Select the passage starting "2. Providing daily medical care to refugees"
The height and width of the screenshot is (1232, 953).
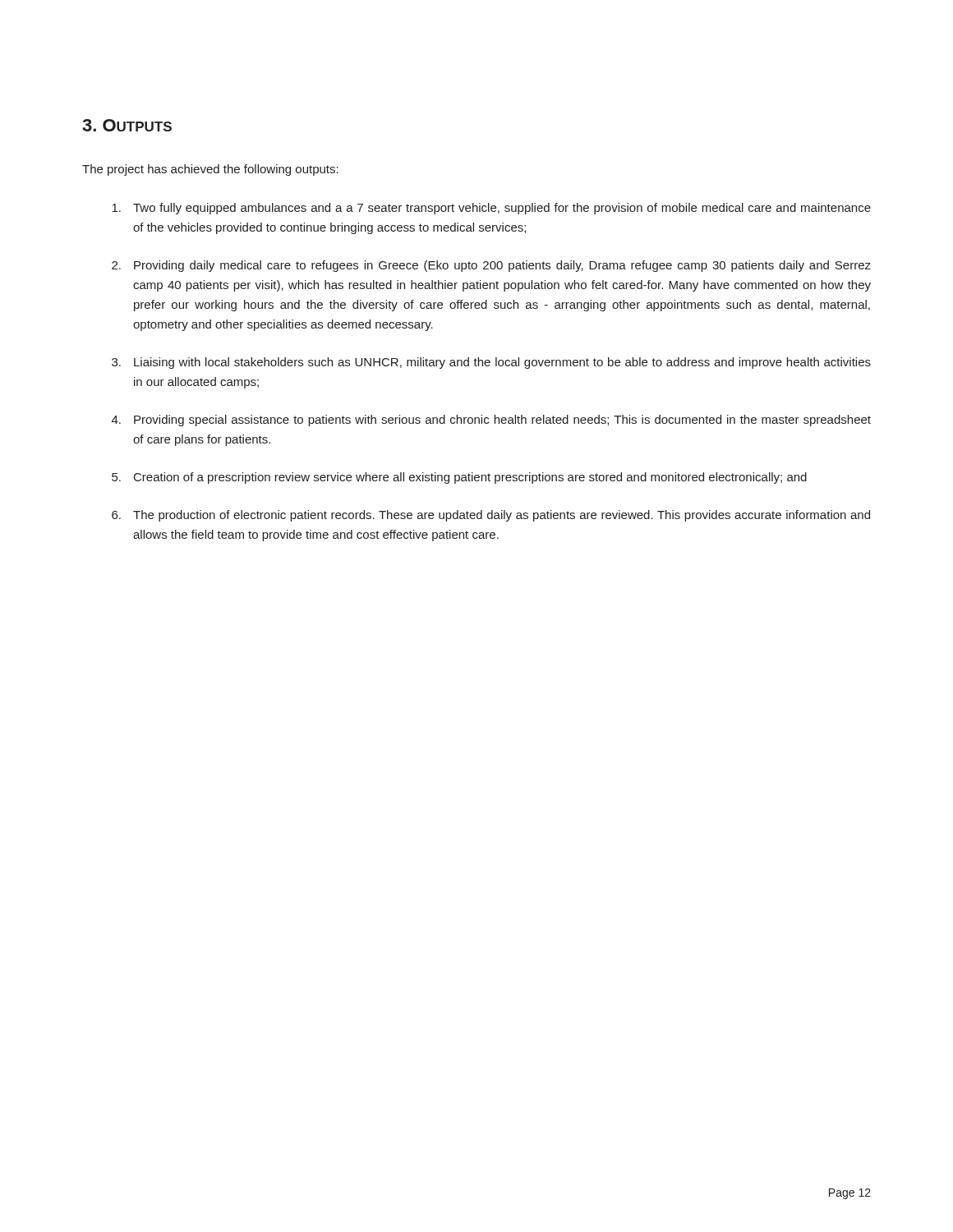point(476,295)
